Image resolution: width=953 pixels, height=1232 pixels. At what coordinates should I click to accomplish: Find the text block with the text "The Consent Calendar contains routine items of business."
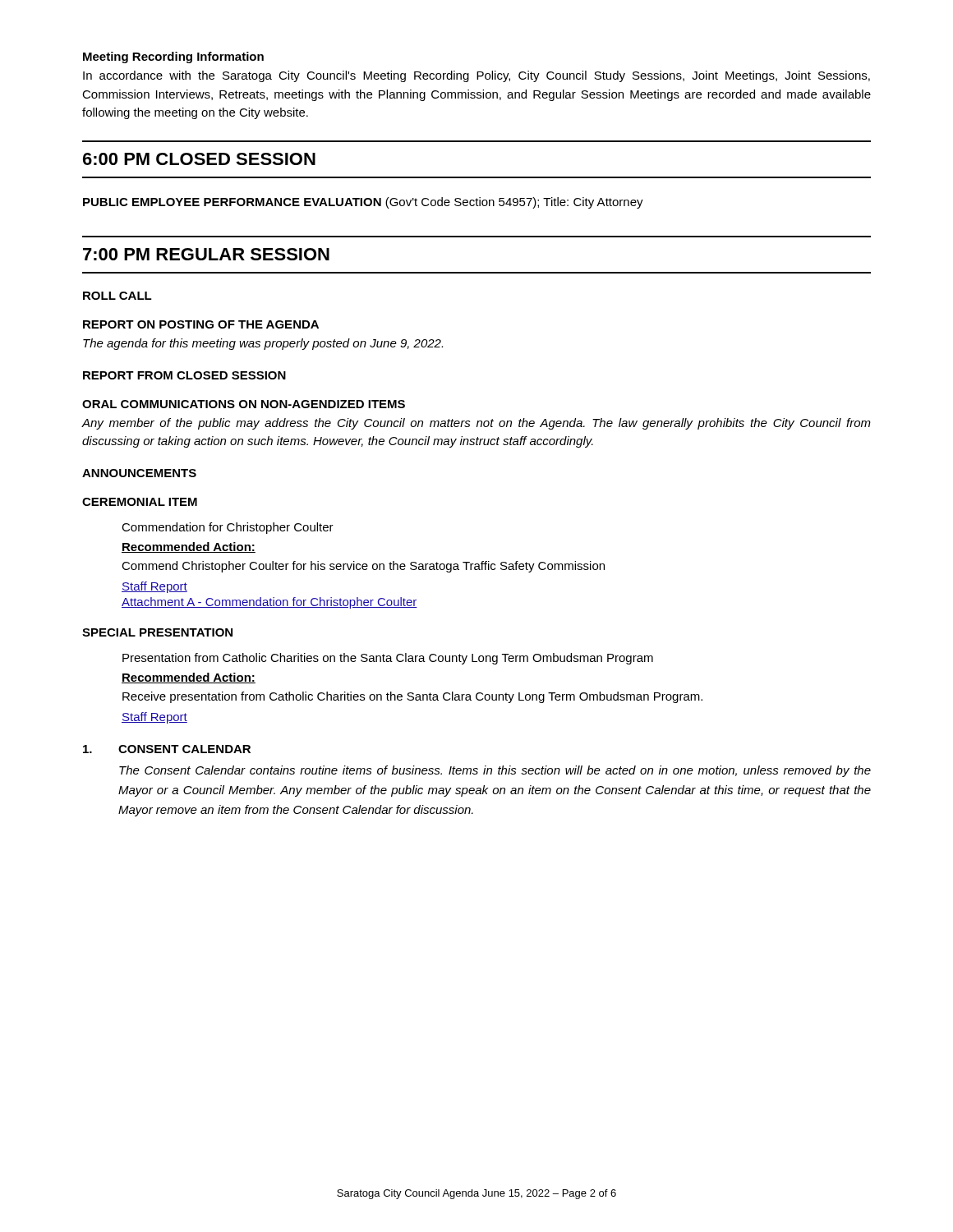point(495,789)
